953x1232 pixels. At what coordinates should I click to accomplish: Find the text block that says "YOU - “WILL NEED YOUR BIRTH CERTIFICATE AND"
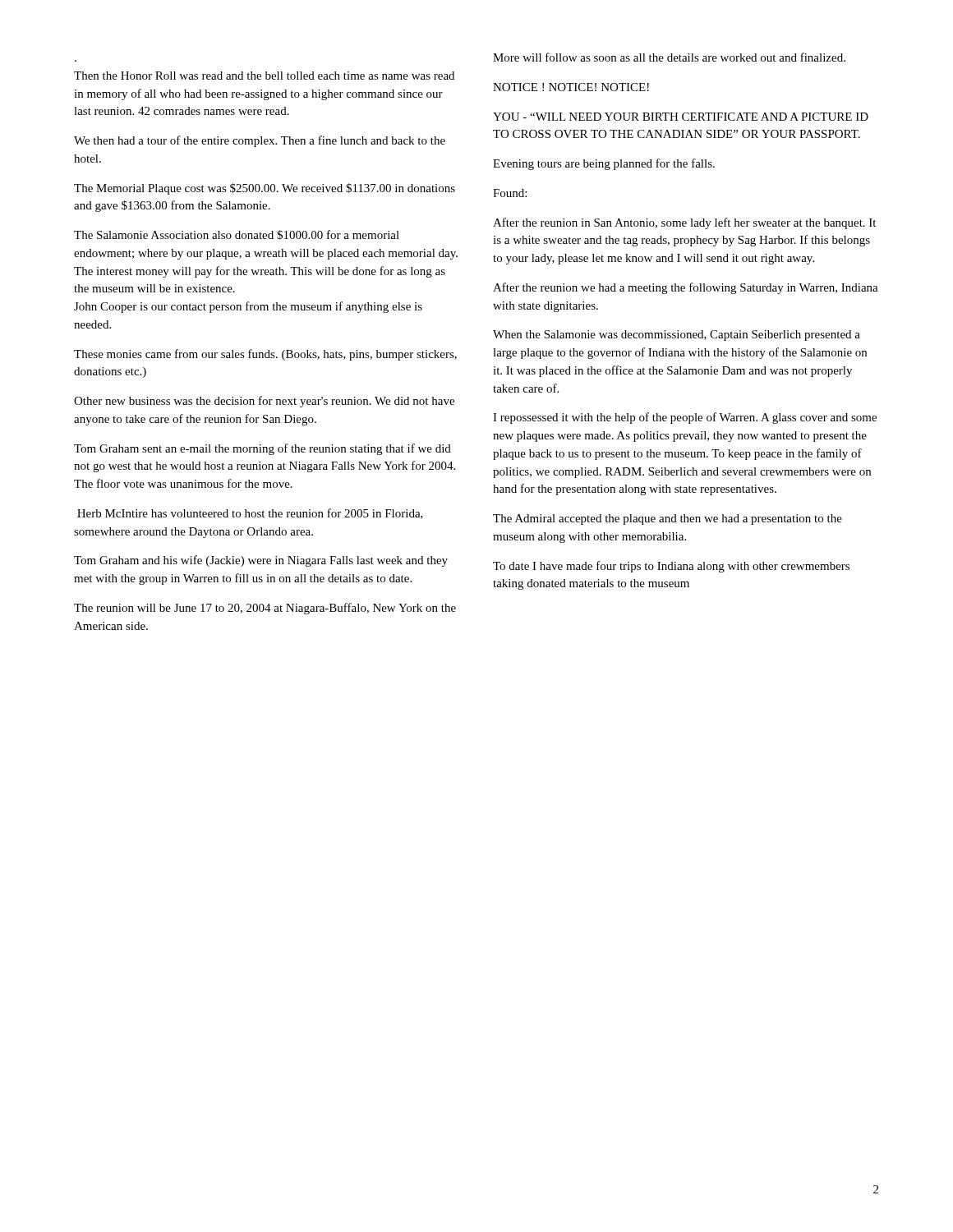tap(686, 126)
